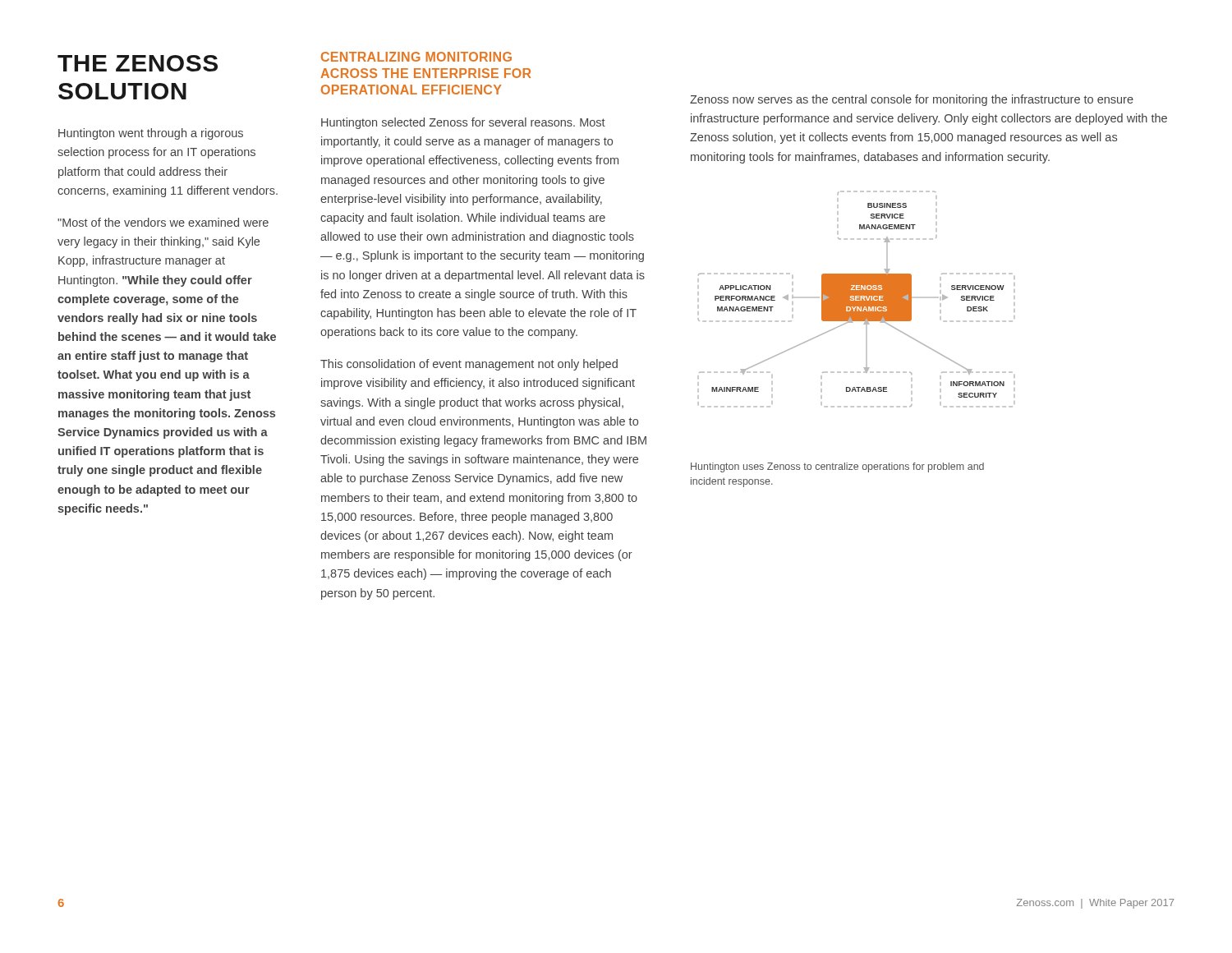Viewport: 1232px width, 953px height.
Task: Find the block on this page that starts "Huntington selected Zenoss for several reasons. Most"
Action: tap(483, 227)
